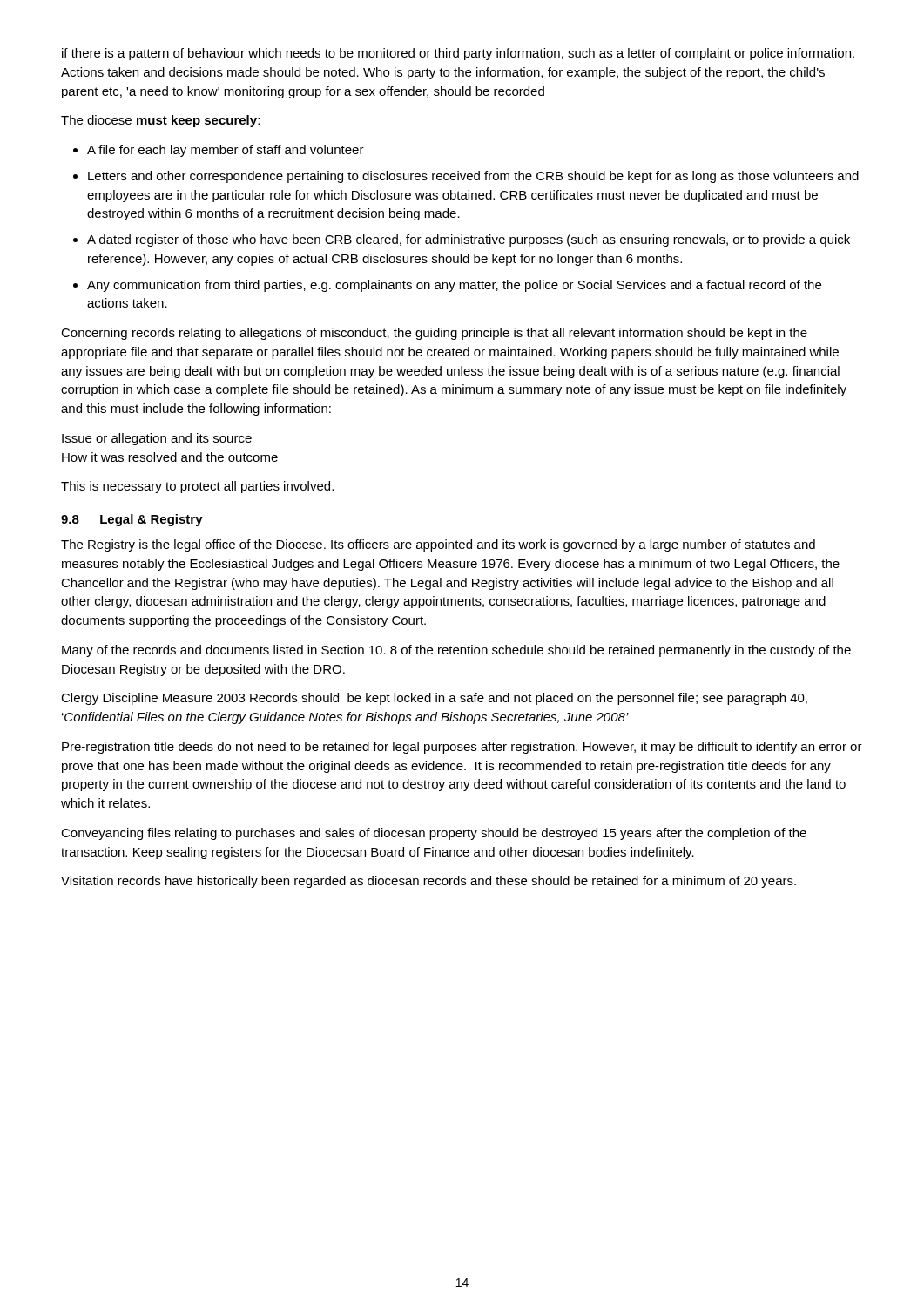
Task: Navigate to the element starting "9.8 Legal & Registry"
Action: tap(132, 519)
